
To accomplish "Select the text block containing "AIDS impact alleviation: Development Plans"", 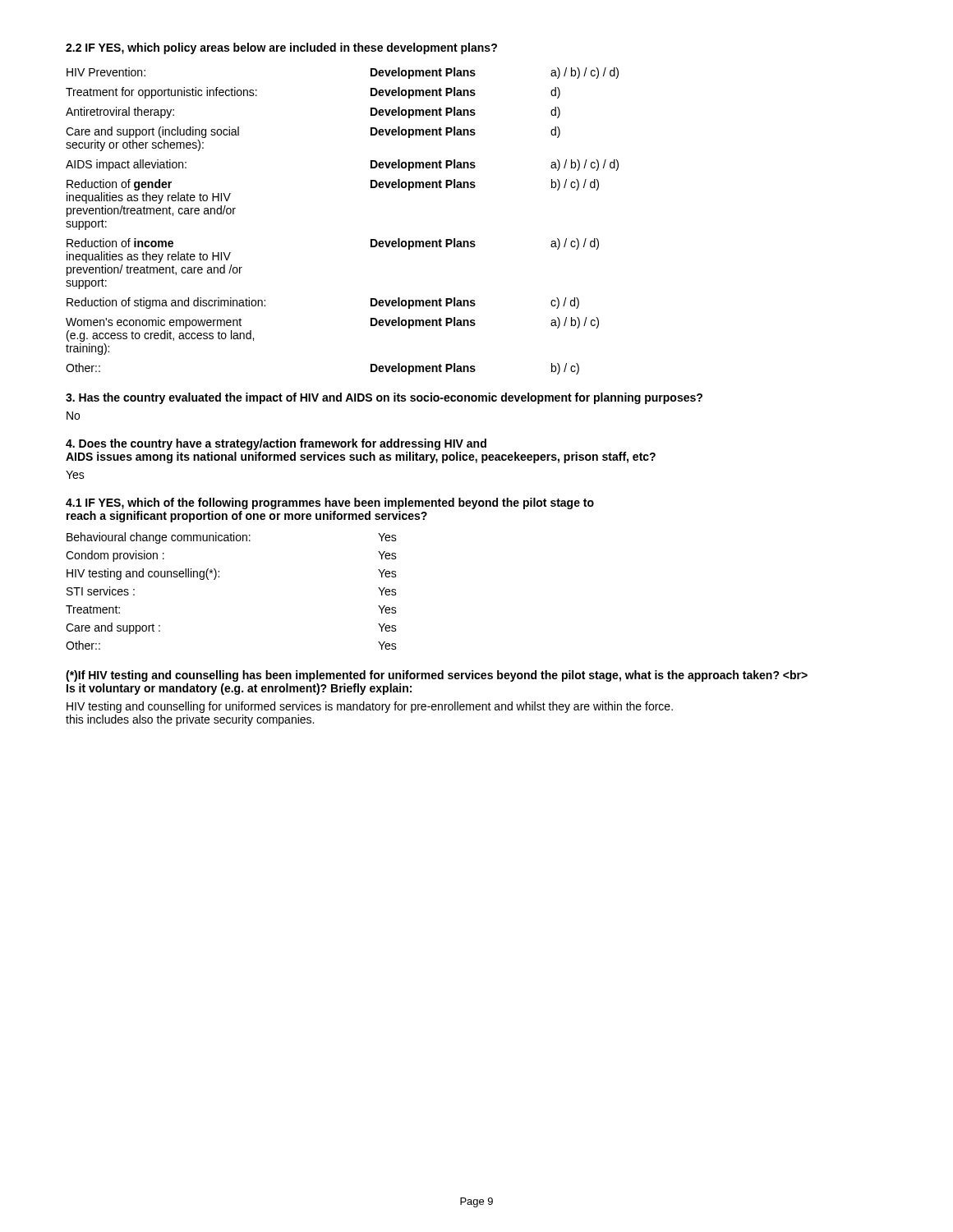I will (x=374, y=164).
